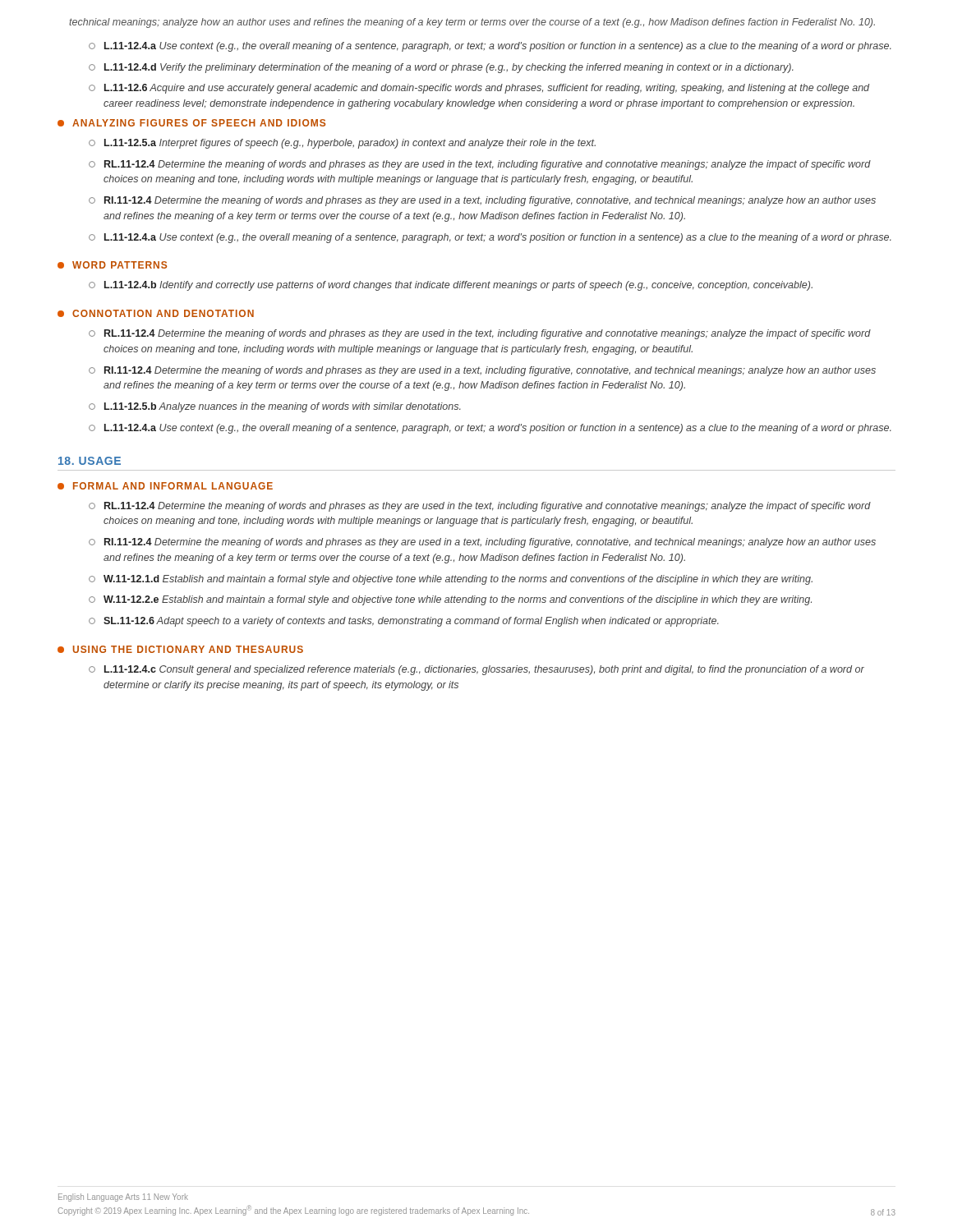This screenshot has height=1232, width=953.
Task: Locate the list item that reads "L.11-12.5.a Interpret figures of speech (e.g., hyperbole, paradox)"
Action: point(343,143)
